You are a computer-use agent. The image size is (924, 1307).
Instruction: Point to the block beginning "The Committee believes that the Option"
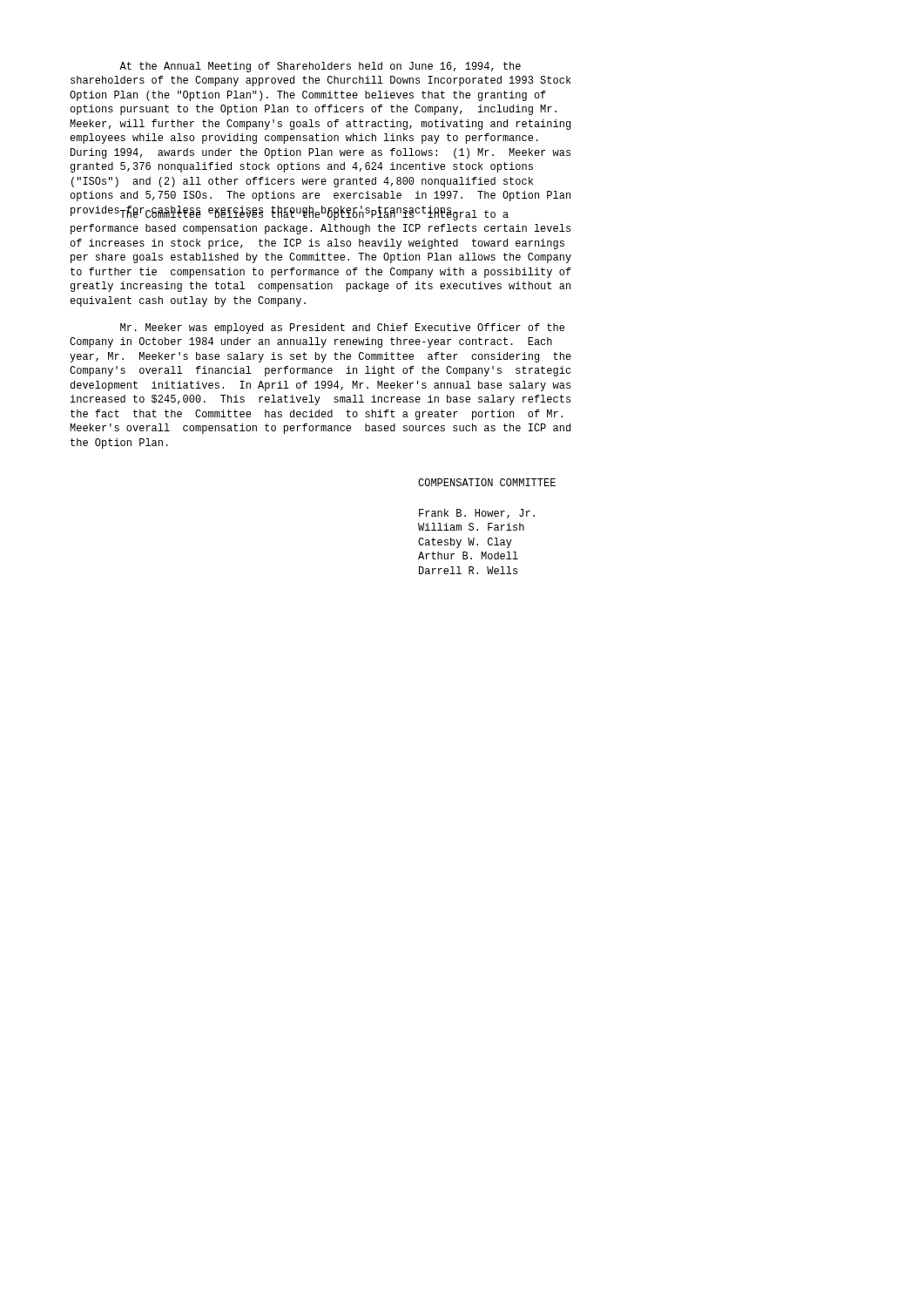tap(321, 265)
